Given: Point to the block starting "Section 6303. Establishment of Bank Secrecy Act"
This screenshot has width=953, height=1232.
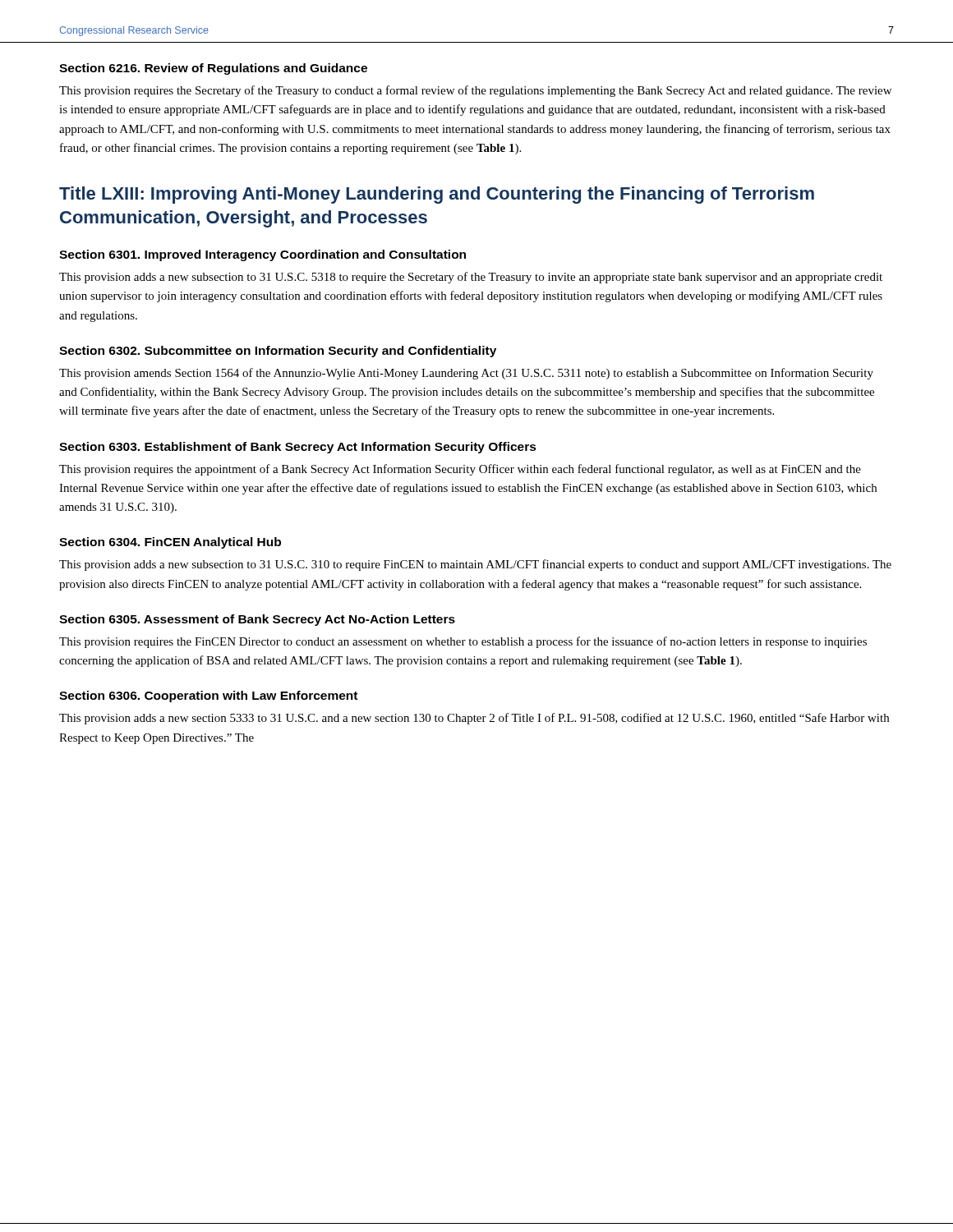Looking at the screenshot, I should coord(298,446).
